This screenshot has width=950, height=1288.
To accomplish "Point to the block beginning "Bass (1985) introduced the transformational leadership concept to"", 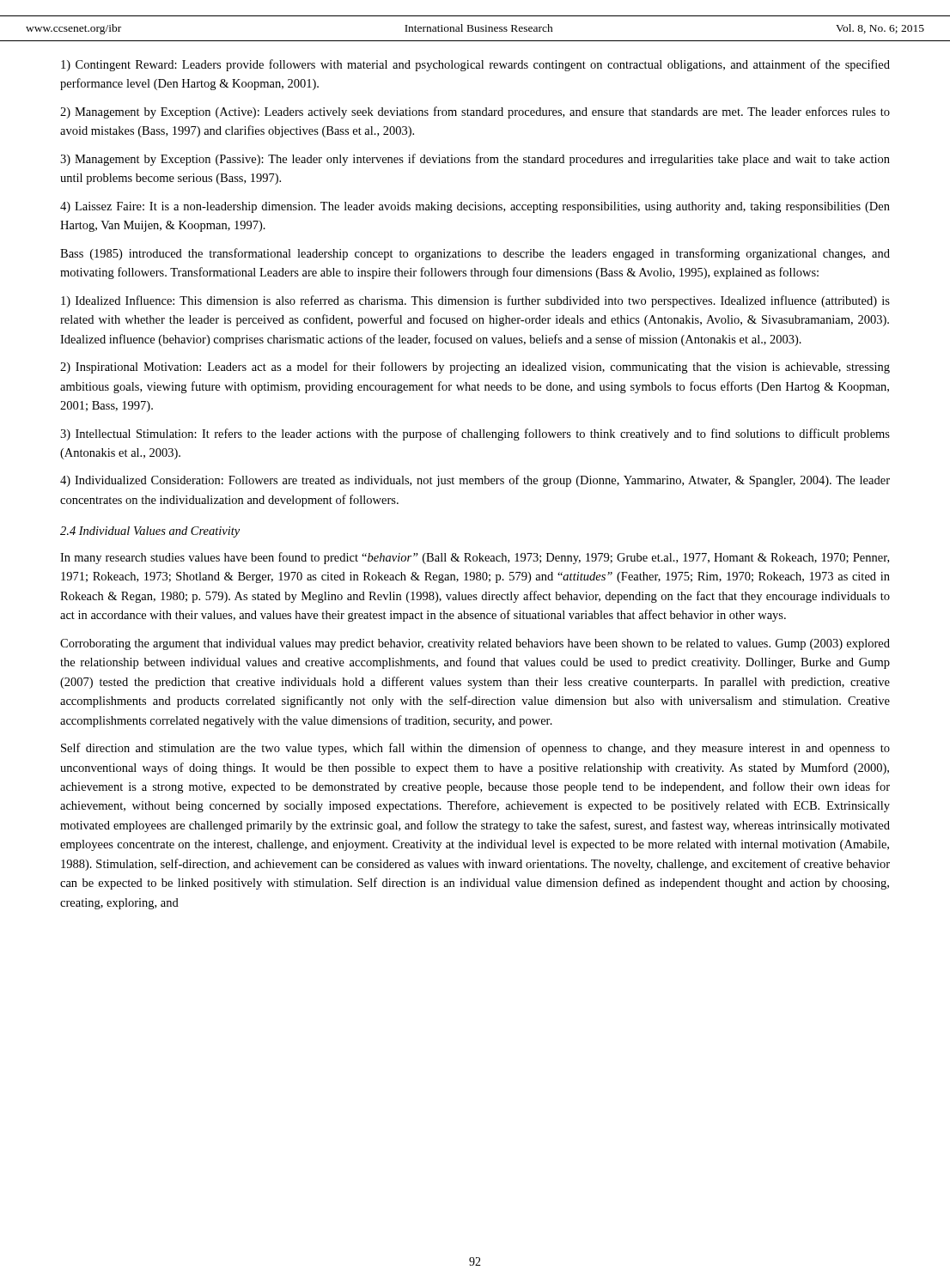I will 475,263.
